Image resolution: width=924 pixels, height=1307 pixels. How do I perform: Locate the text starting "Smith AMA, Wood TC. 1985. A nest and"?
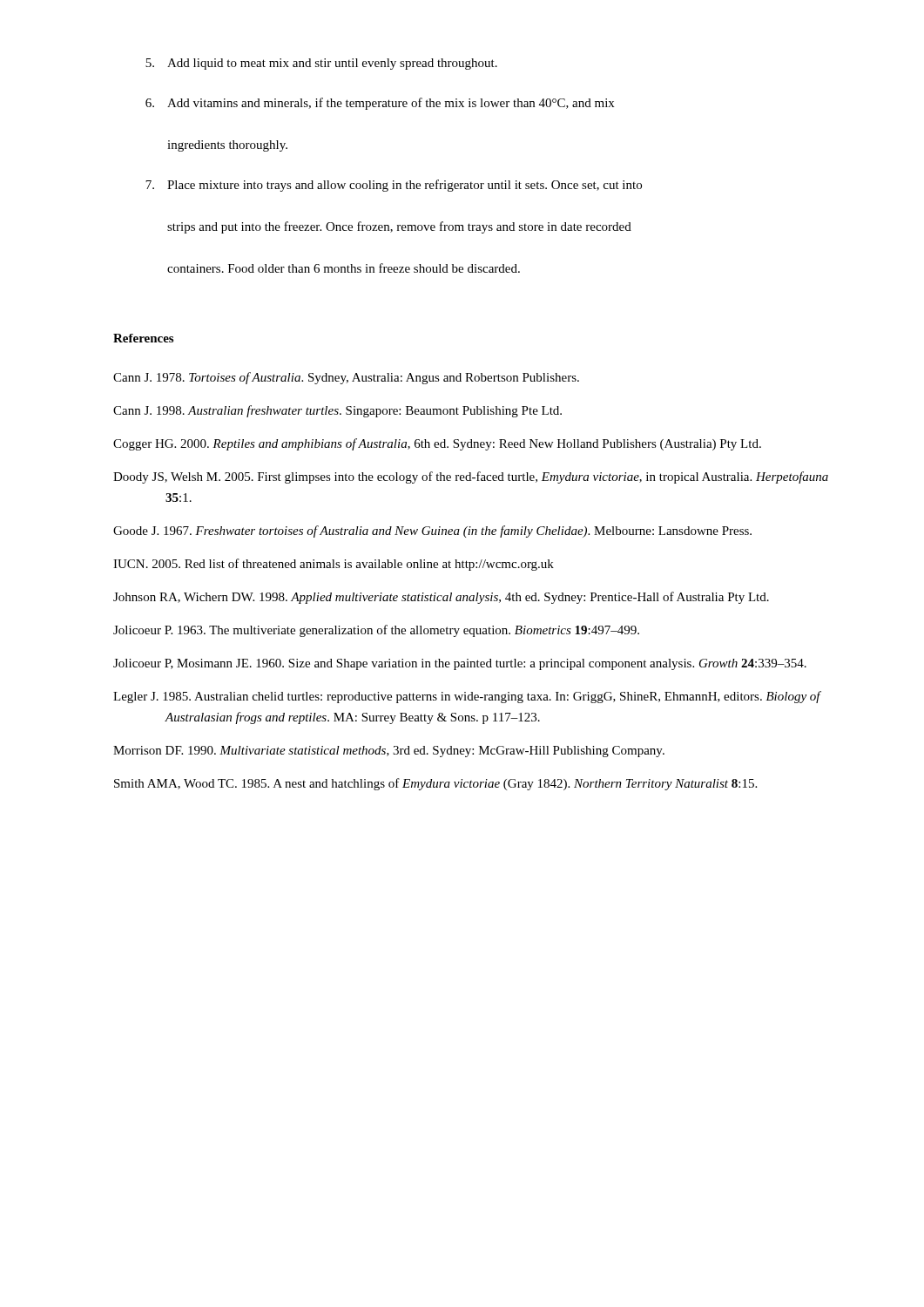coord(436,783)
